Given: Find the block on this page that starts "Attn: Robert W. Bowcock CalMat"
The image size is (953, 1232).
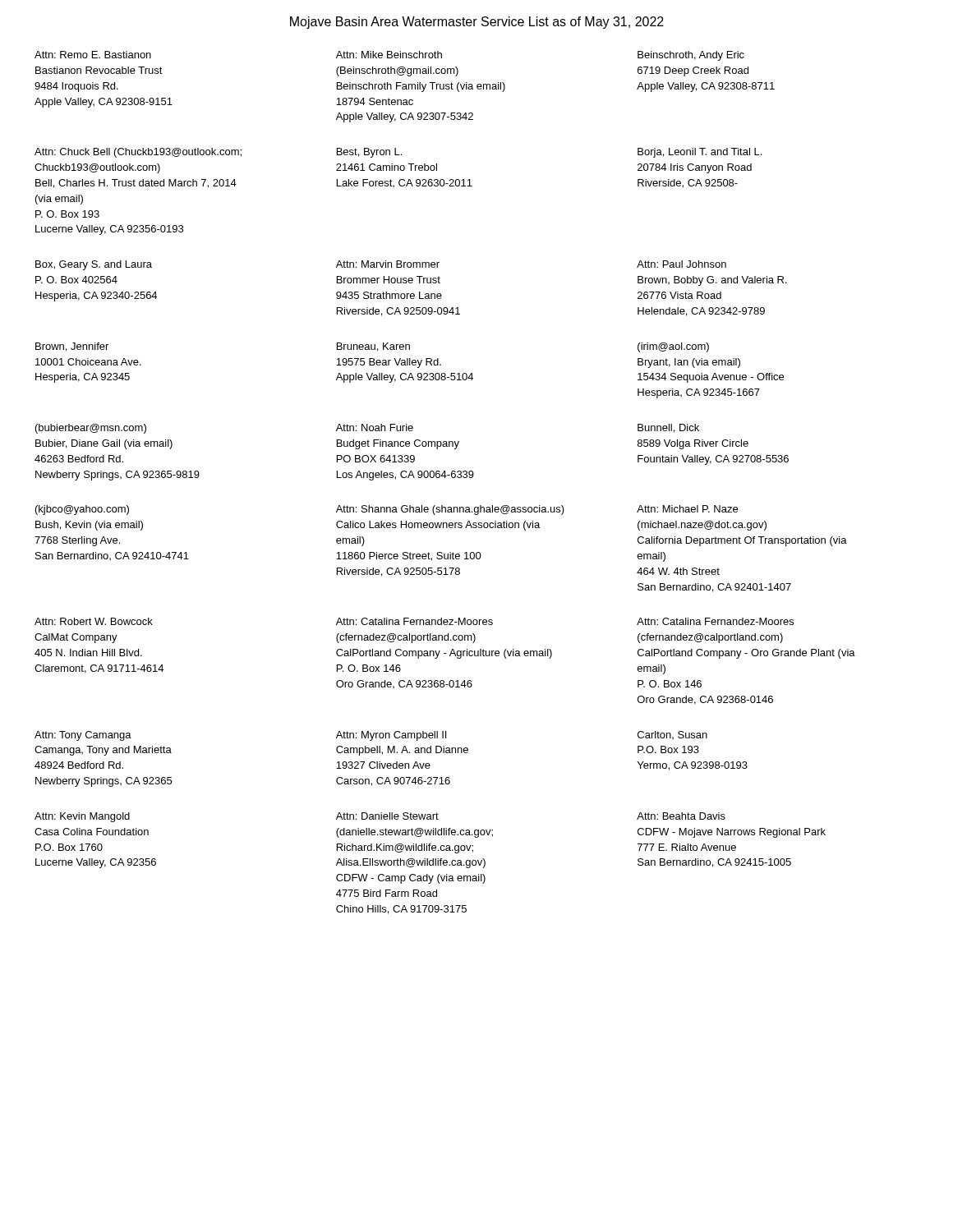Looking at the screenshot, I should click(x=99, y=645).
